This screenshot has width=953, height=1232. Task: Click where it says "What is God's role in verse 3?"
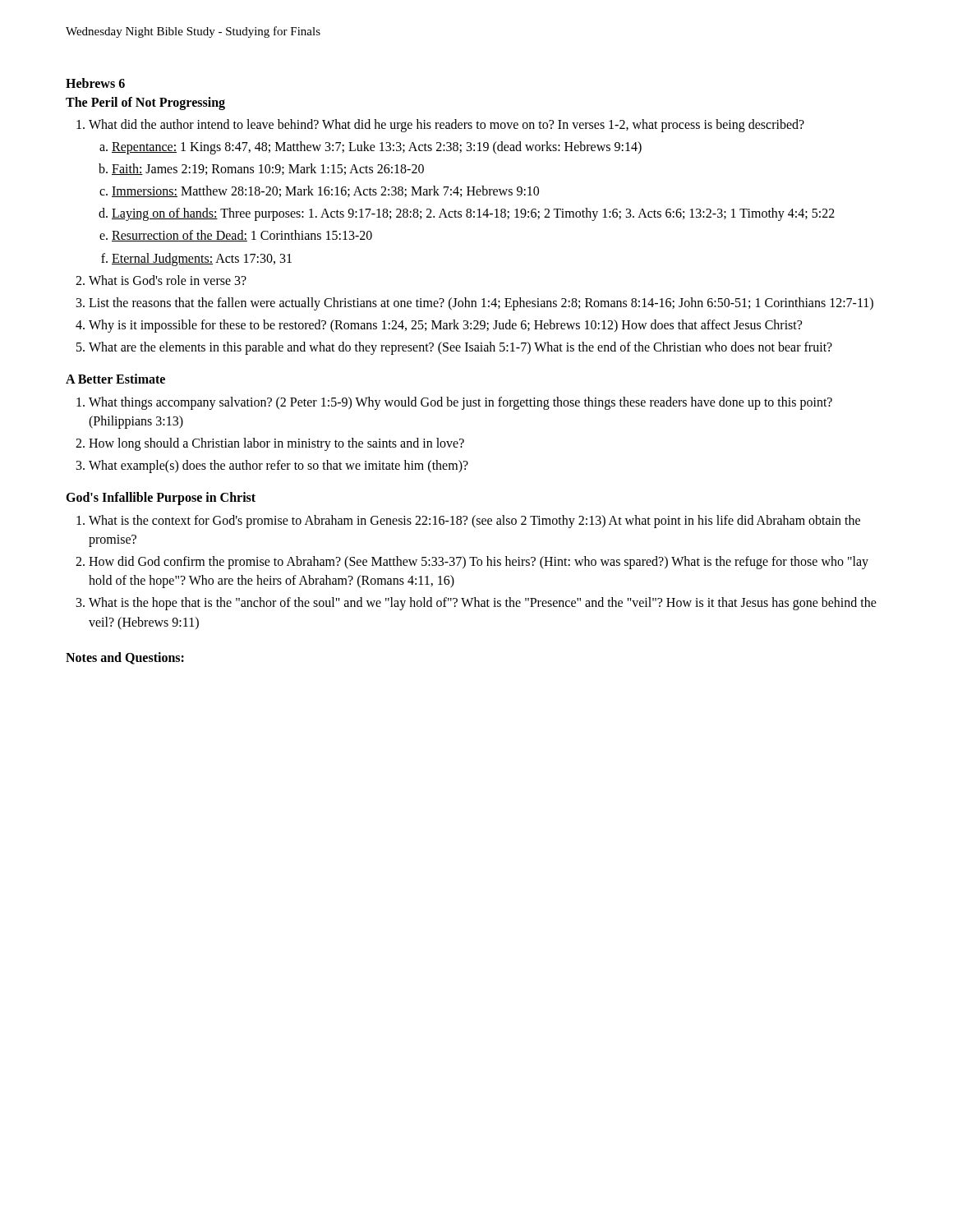[x=168, y=280]
